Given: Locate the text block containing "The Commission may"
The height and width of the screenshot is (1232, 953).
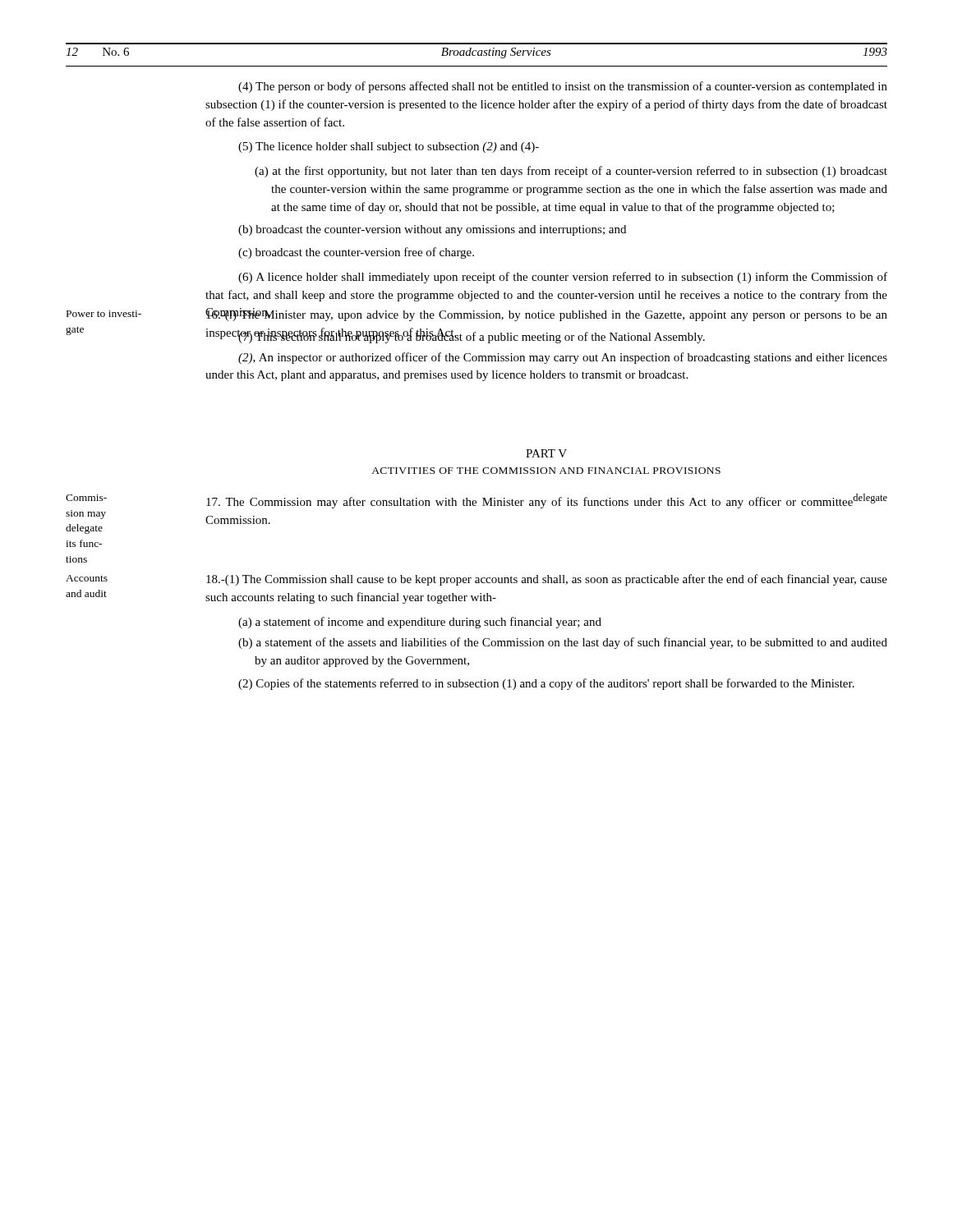Looking at the screenshot, I should click(546, 509).
